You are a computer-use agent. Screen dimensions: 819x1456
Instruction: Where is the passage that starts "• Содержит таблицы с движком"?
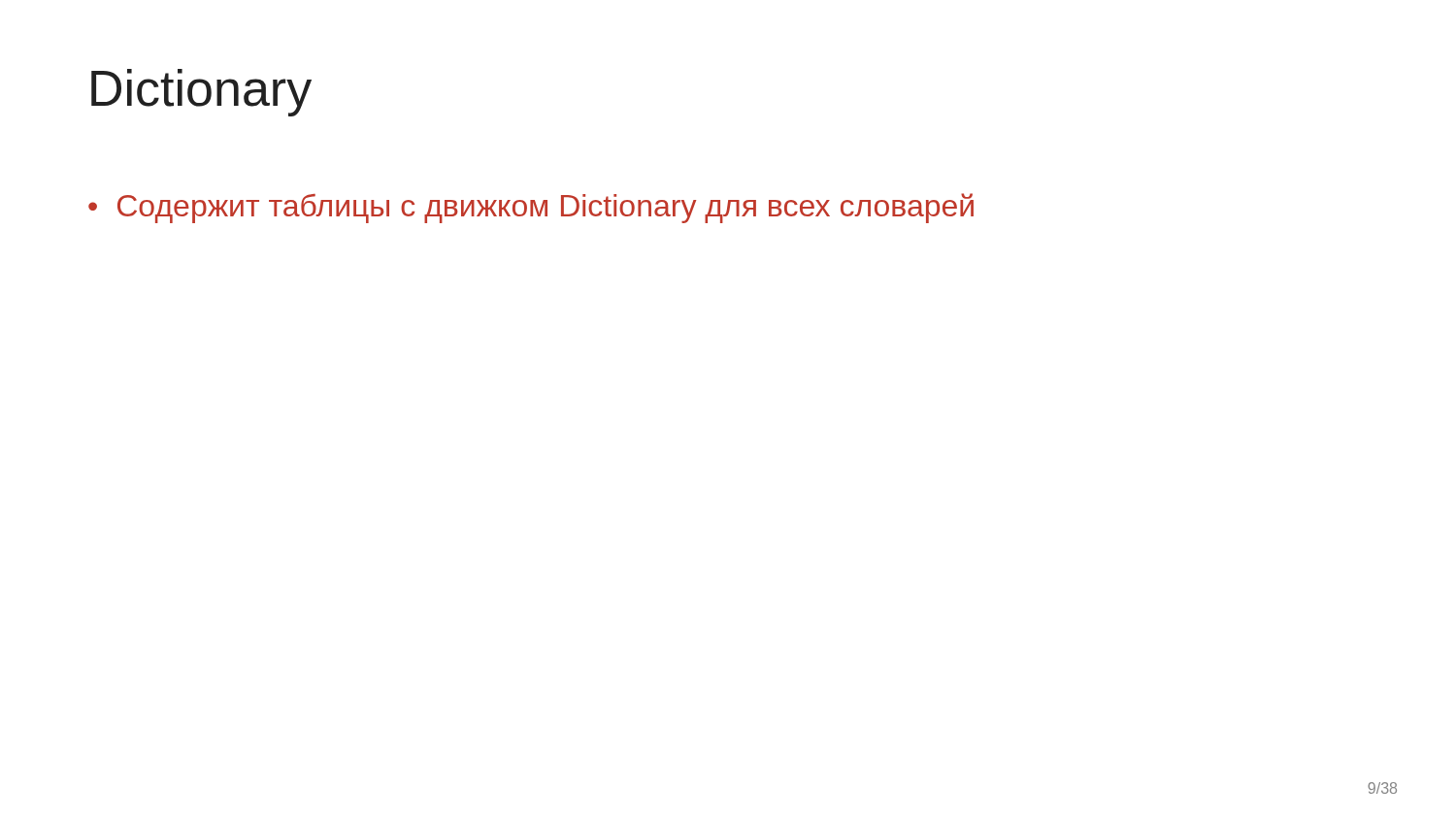point(728,206)
